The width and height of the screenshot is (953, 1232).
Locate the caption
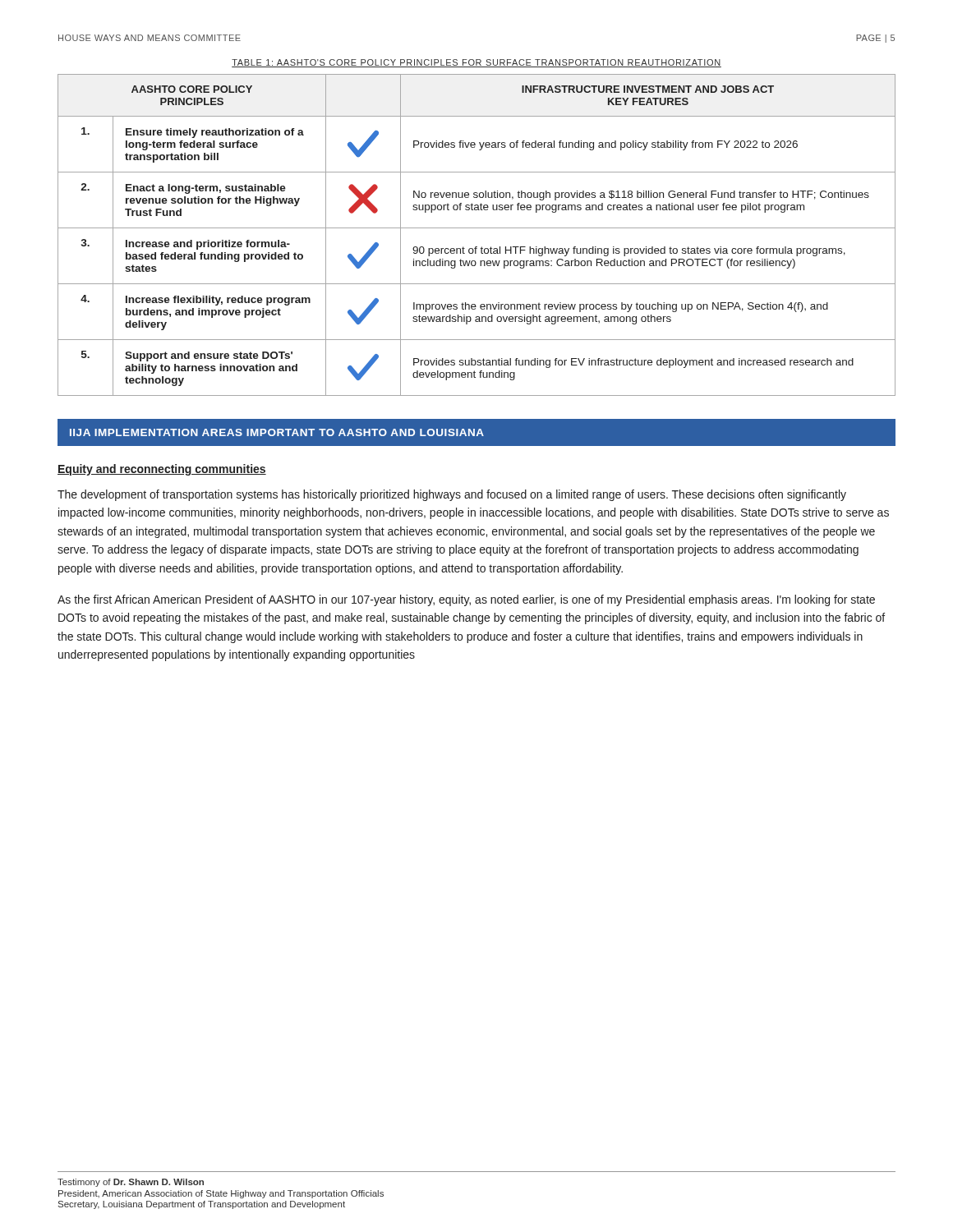pos(476,62)
